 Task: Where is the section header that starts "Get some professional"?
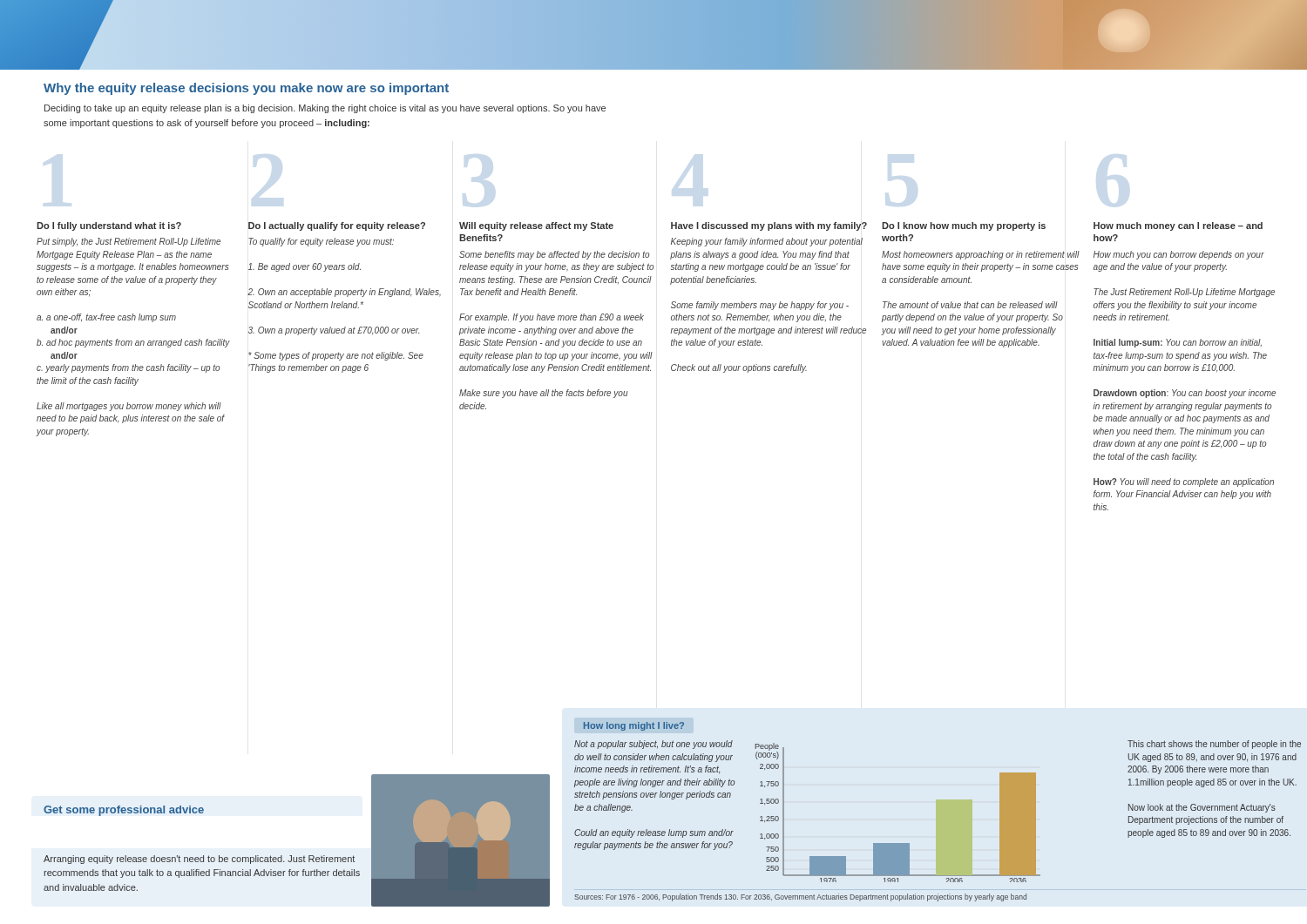197,806
